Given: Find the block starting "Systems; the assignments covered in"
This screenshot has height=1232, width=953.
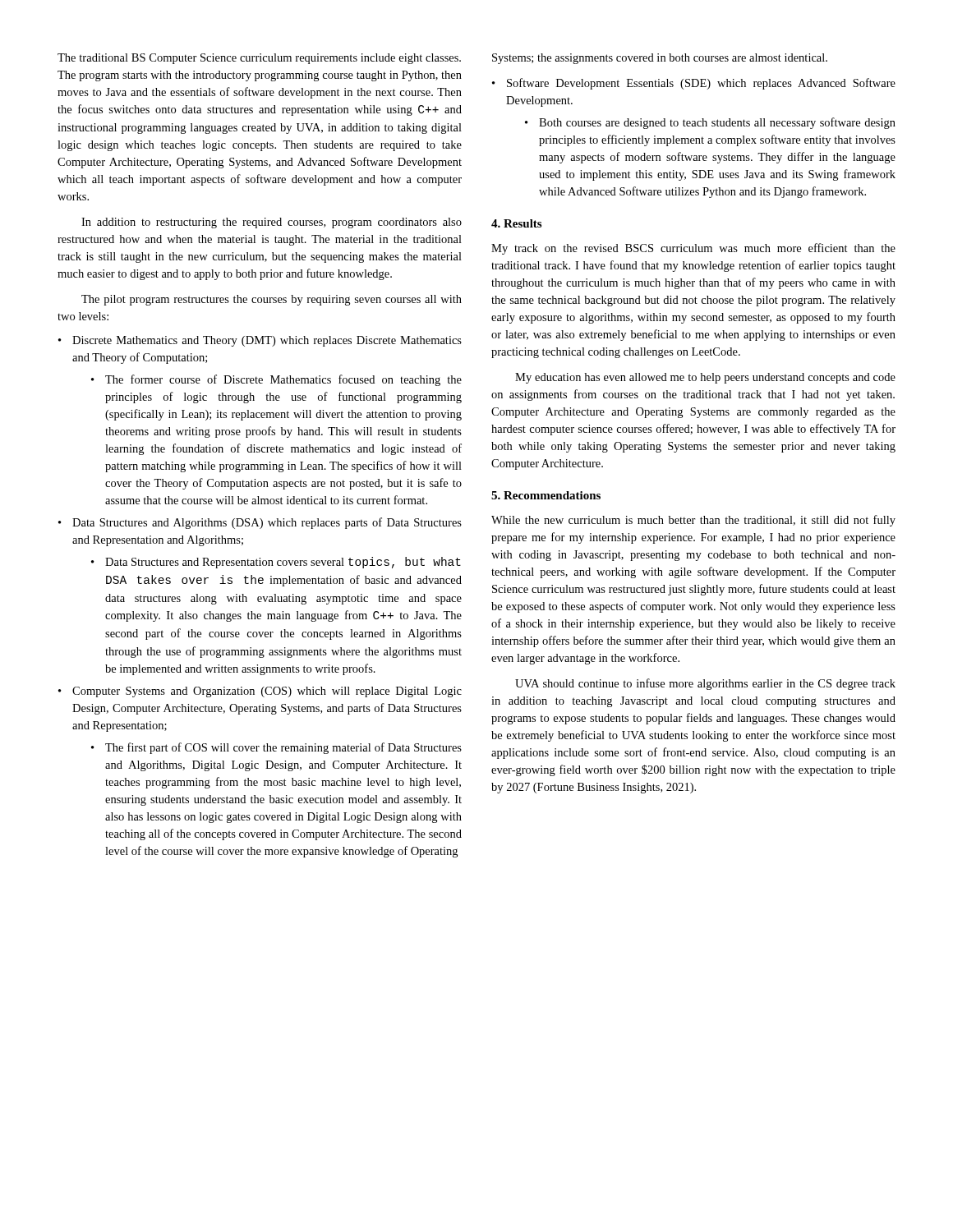Looking at the screenshot, I should (x=693, y=58).
